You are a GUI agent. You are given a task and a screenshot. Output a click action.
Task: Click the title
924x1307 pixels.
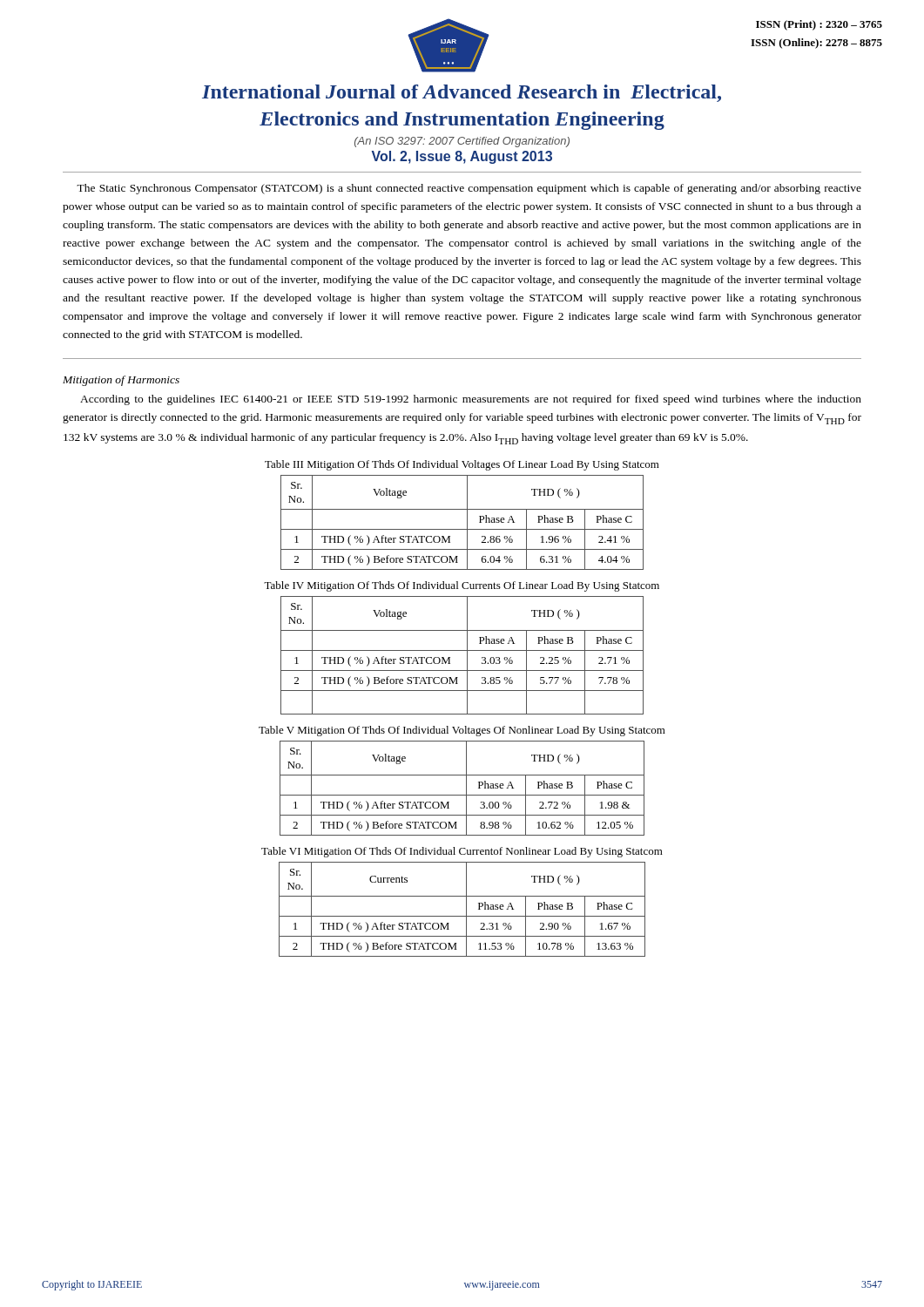462,106
